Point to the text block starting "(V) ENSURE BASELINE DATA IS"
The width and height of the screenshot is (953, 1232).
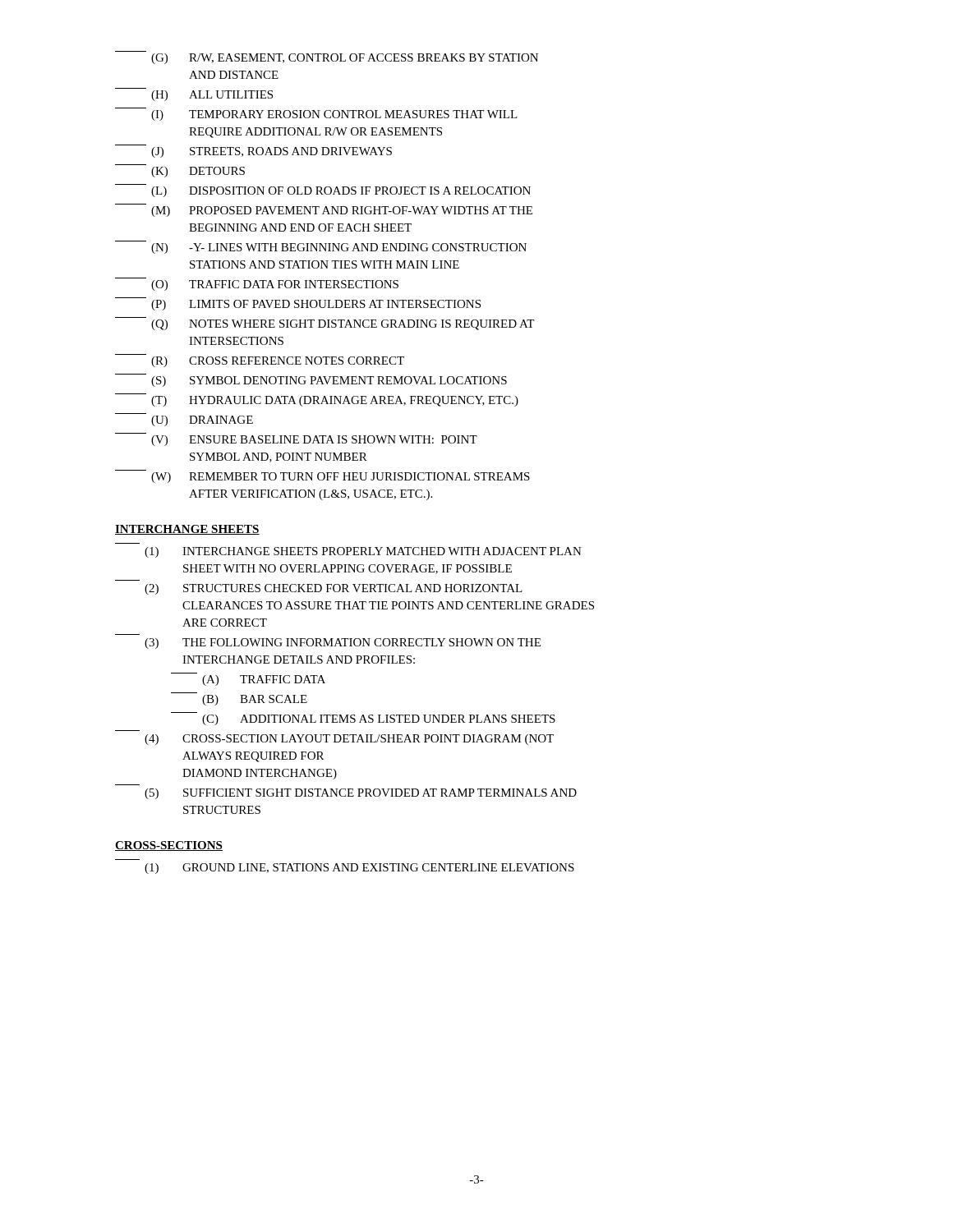click(x=314, y=441)
